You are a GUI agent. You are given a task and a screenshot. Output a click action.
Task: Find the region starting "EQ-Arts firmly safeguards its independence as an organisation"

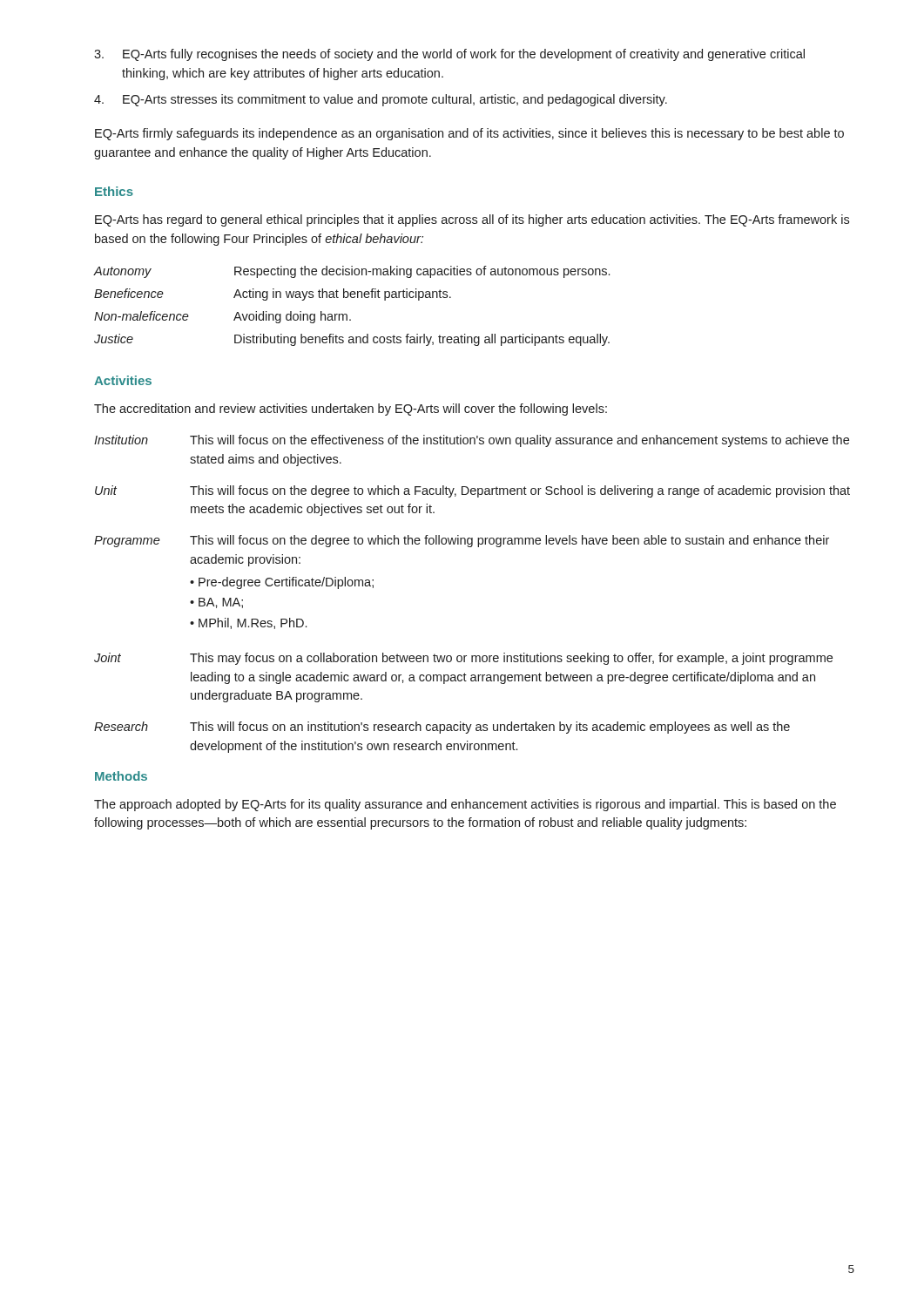(x=469, y=143)
